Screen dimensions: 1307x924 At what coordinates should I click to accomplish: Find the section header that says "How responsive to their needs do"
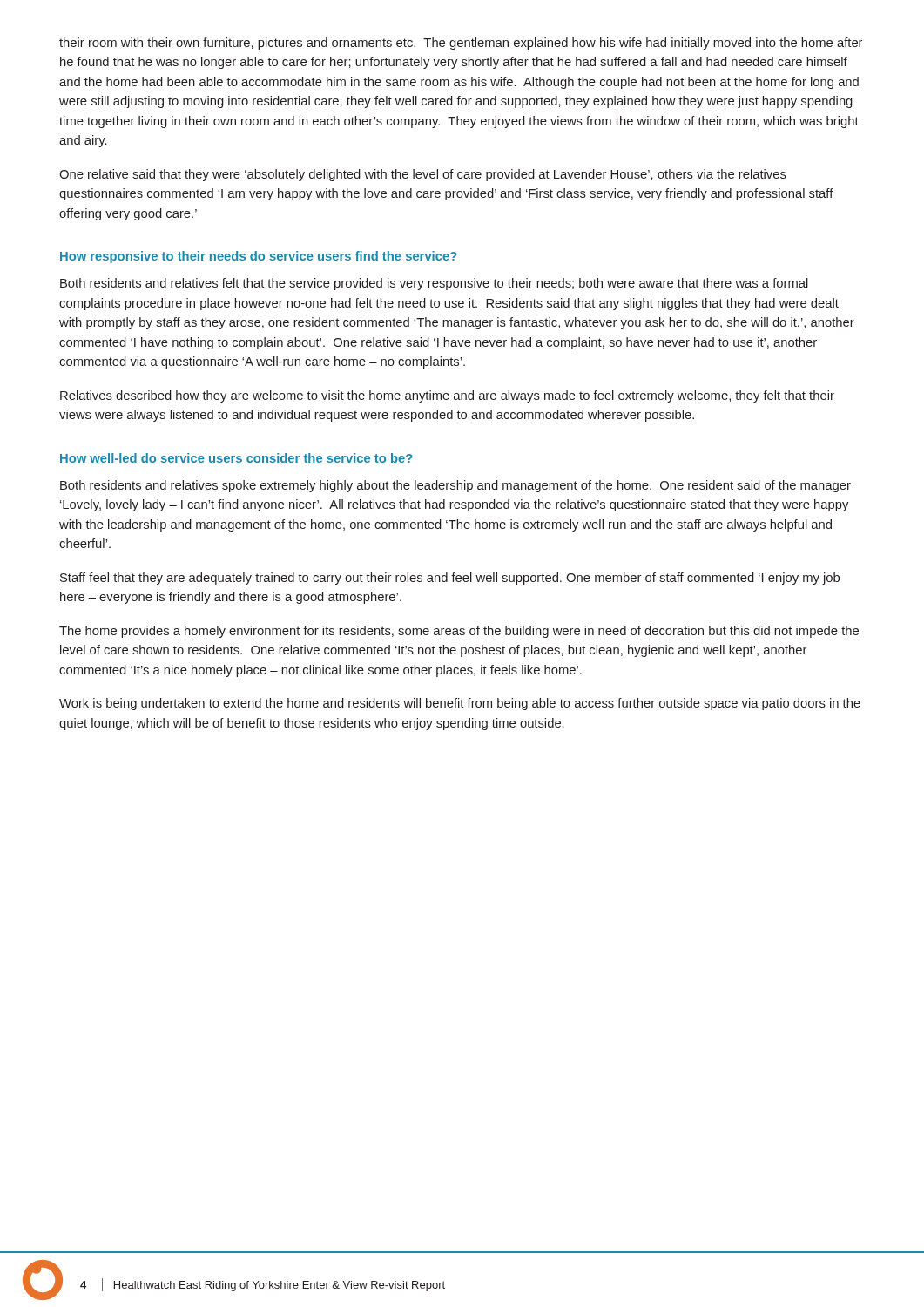[x=258, y=256]
